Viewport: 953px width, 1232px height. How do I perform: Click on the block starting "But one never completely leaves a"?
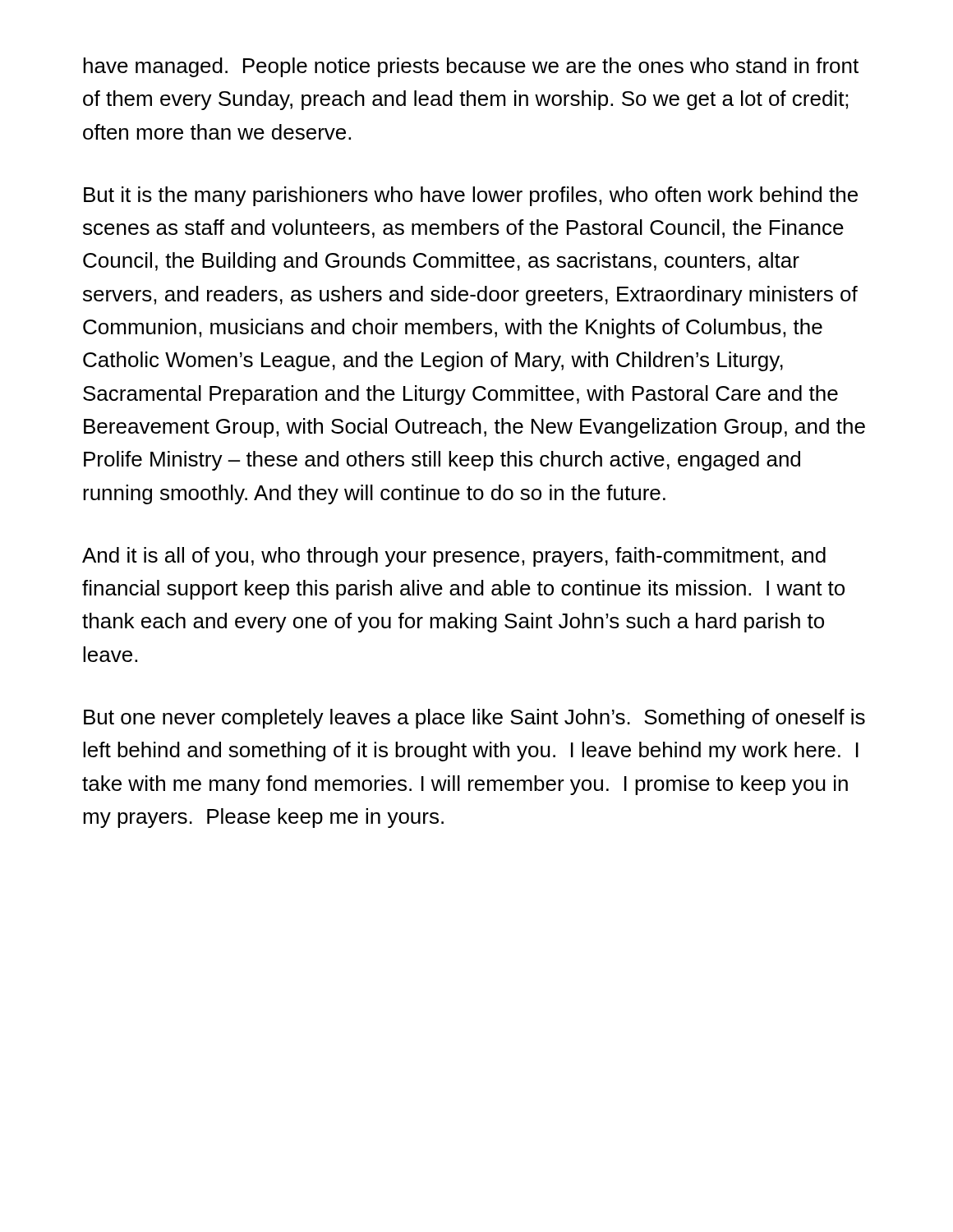[x=474, y=767]
